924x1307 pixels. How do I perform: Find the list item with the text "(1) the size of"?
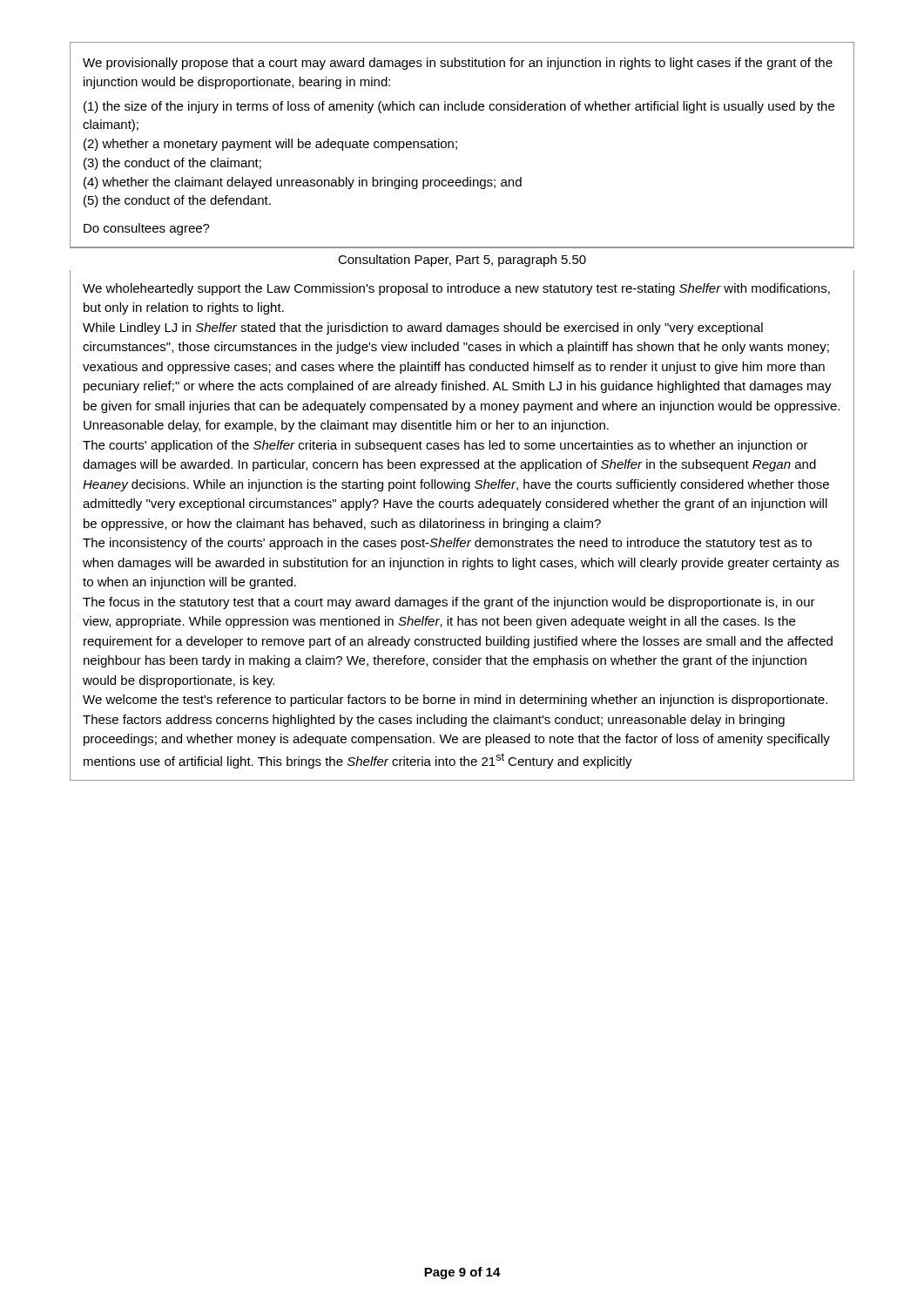click(x=459, y=115)
